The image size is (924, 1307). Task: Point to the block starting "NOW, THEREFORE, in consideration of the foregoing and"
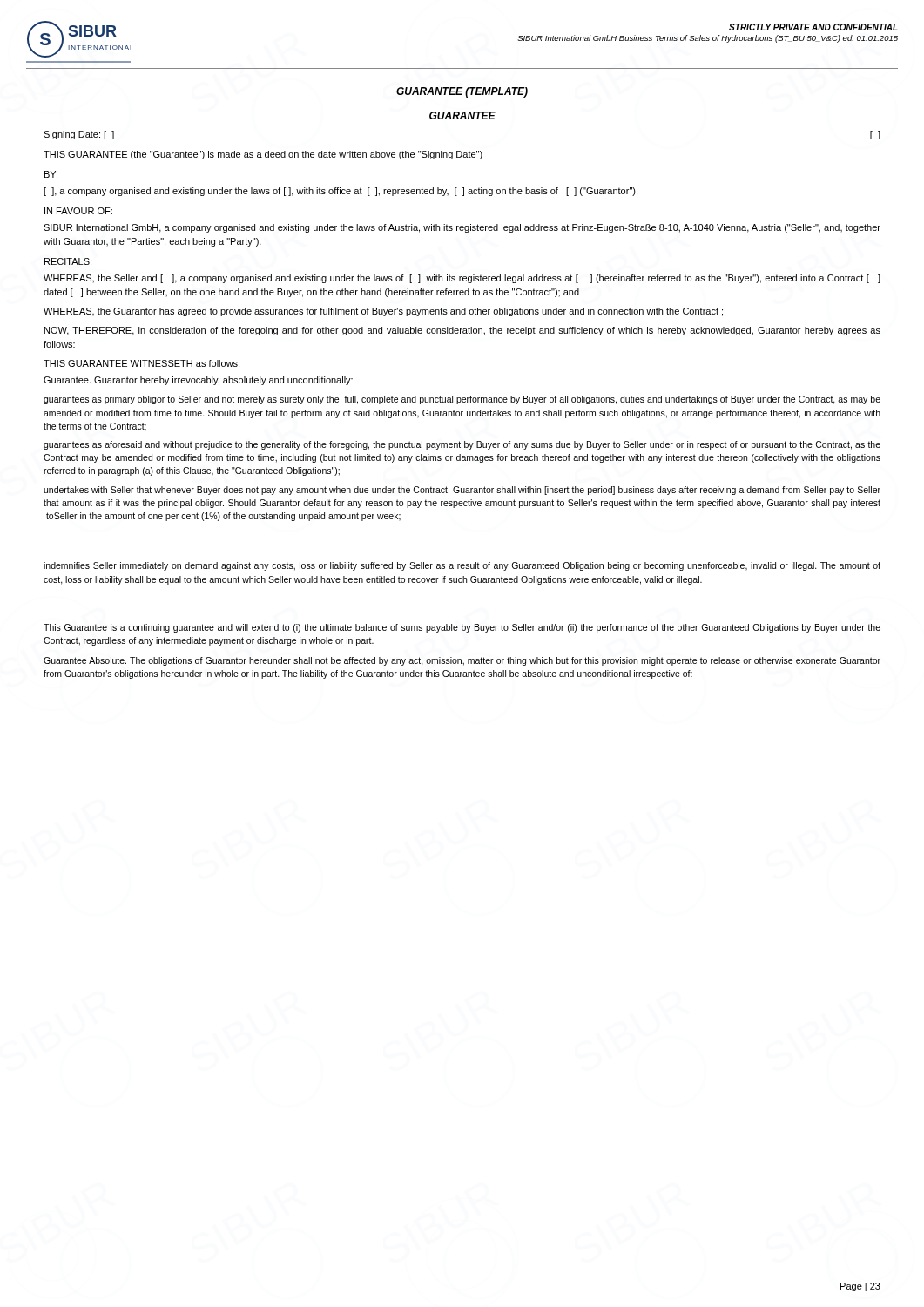pos(462,337)
